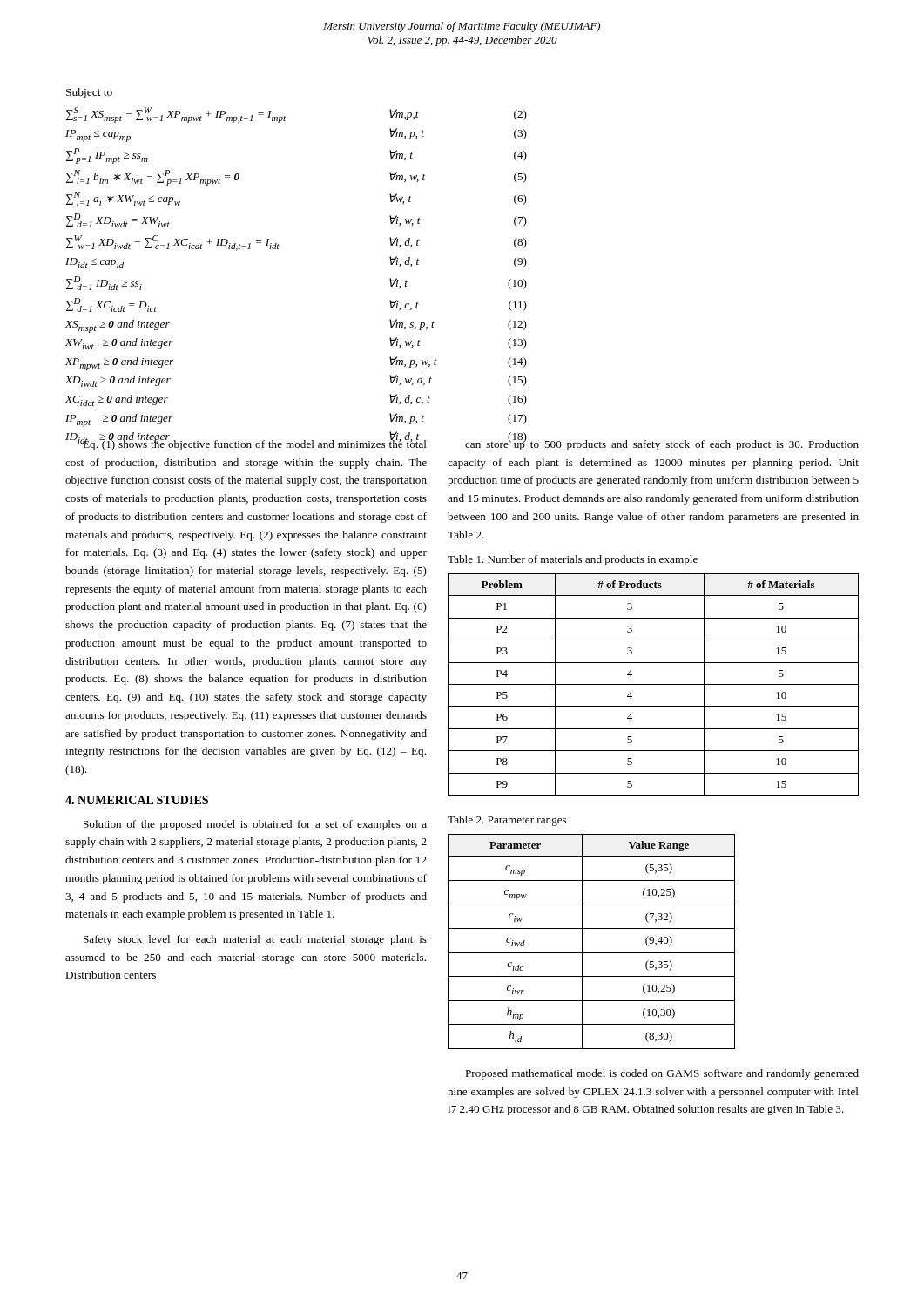Select the element starting "4. NUMERICAL STUDIES"
Image resolution: width=924 pixels, height=1307 pixels.
tap(137, 800)
